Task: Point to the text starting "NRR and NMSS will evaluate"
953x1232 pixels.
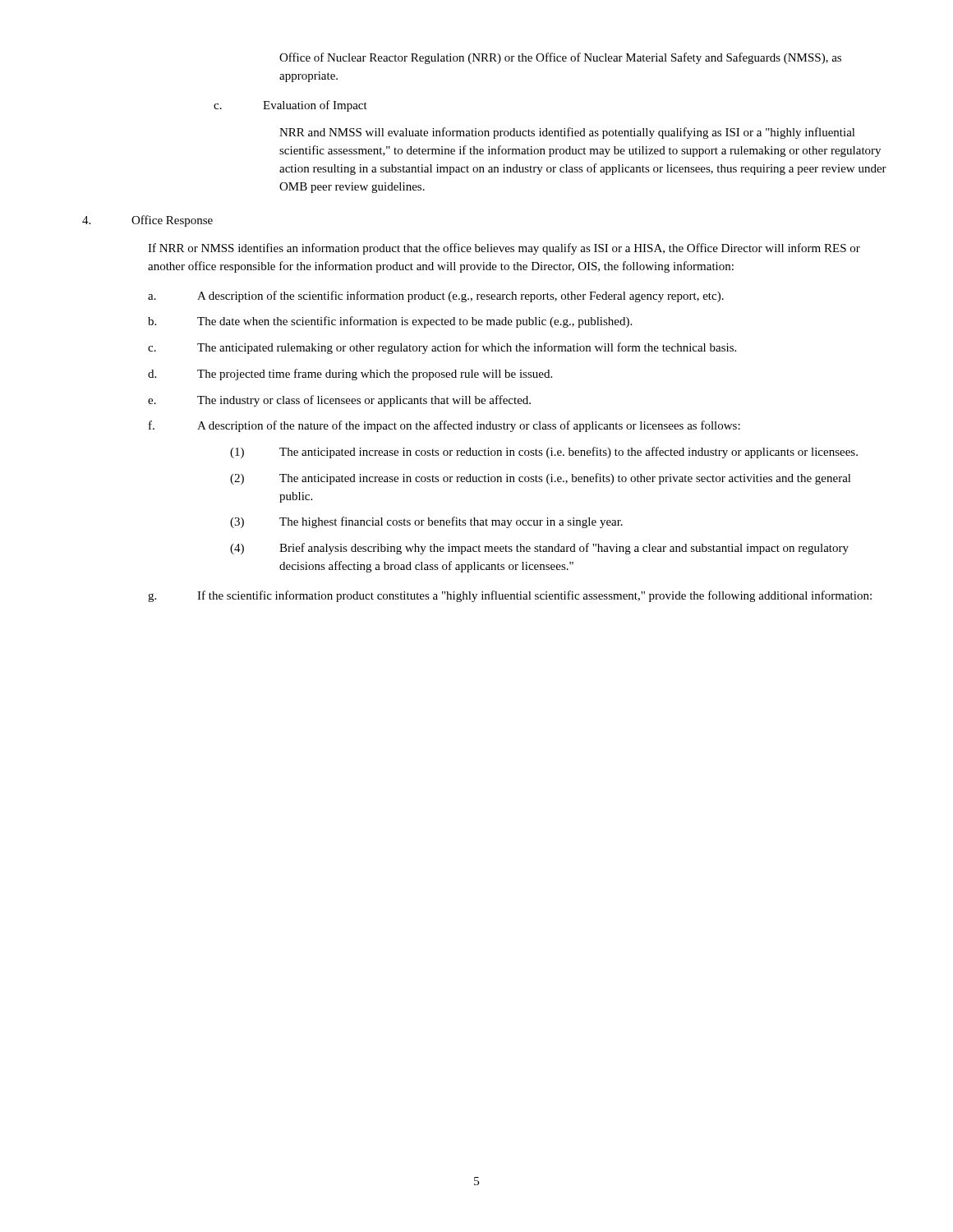Action: click(583, 159)
